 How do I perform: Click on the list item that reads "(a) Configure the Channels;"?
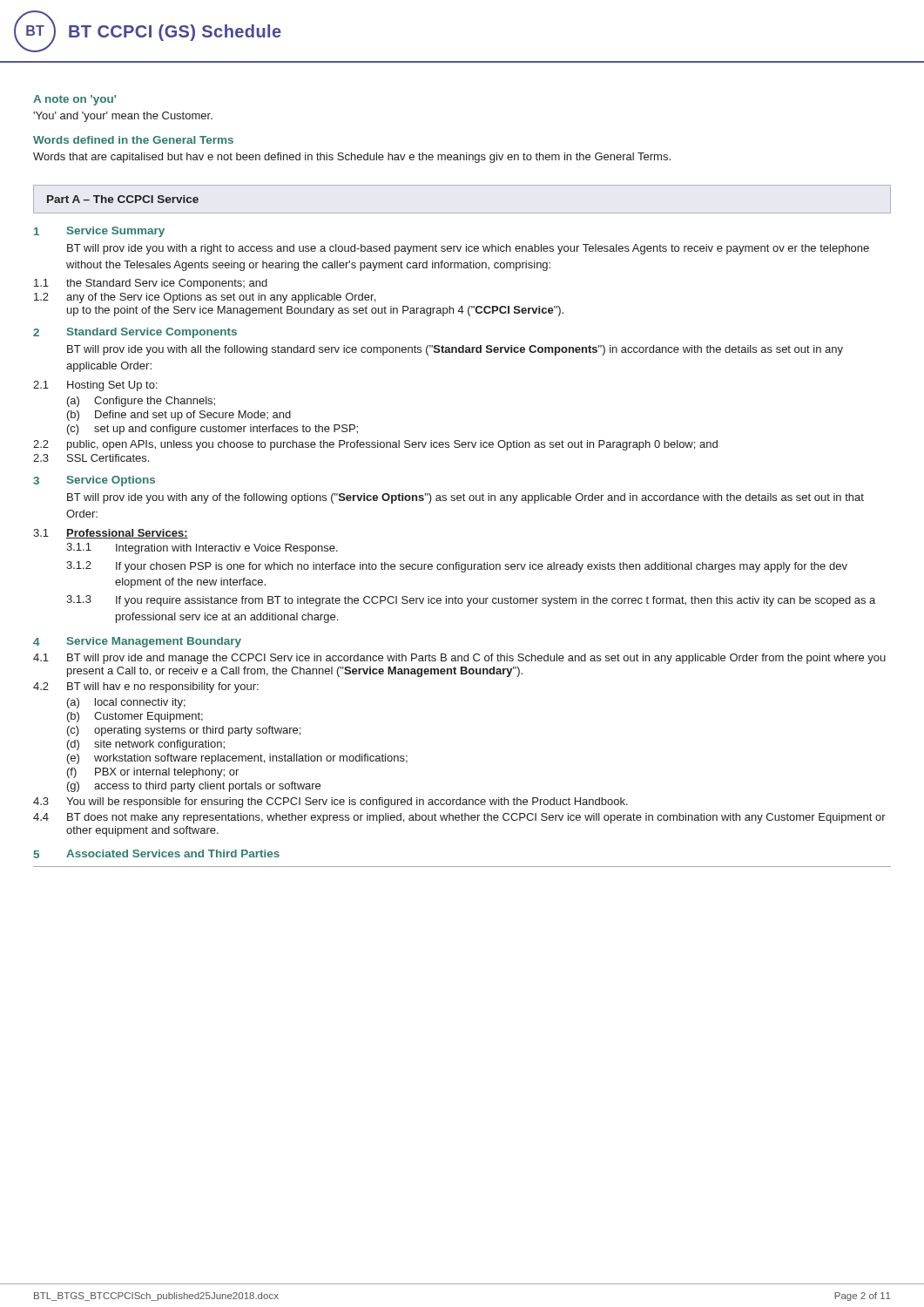(x=141, y=402)
